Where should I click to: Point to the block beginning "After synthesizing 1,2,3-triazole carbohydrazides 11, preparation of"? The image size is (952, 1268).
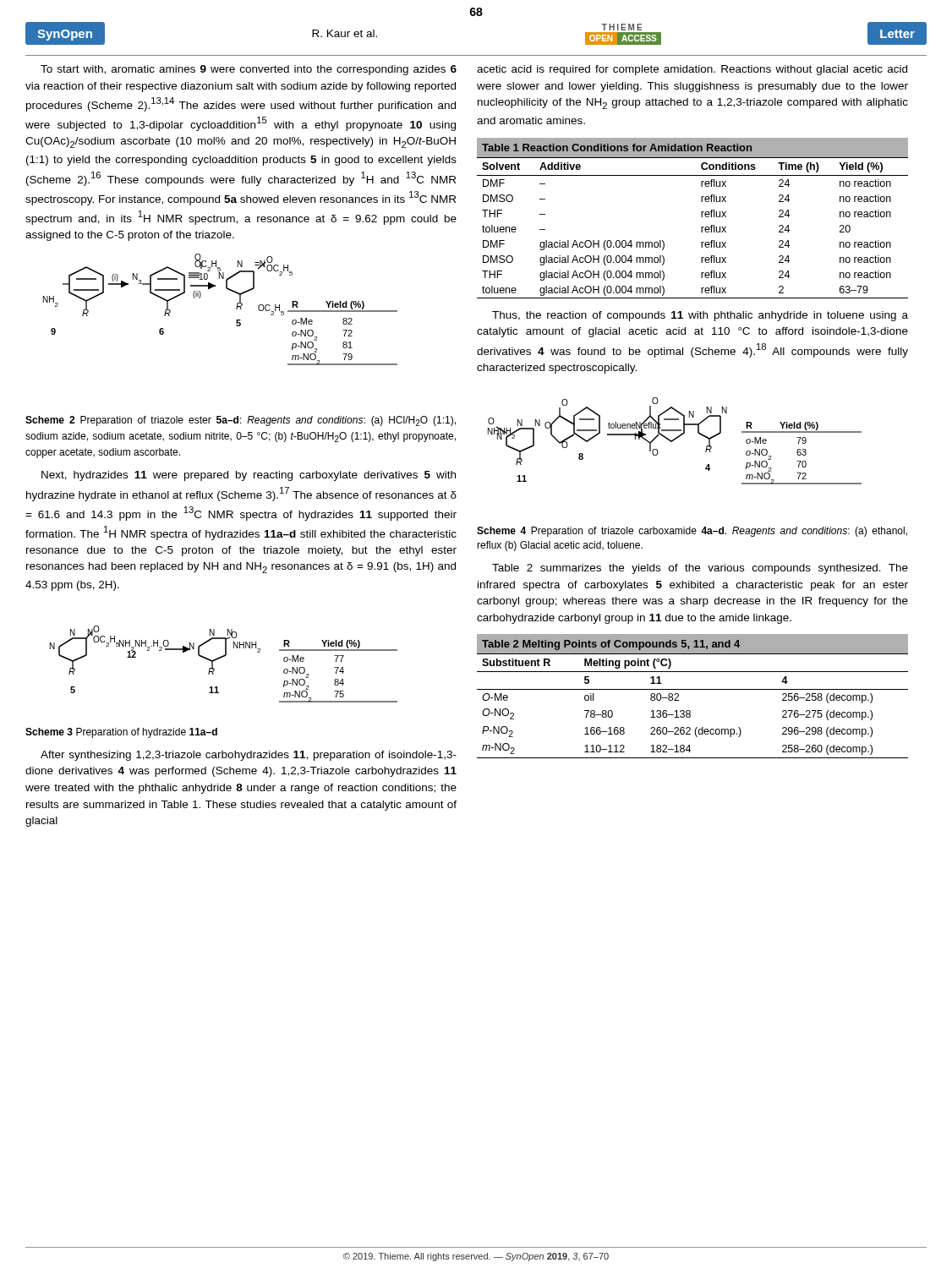click(x=241, y=788)
